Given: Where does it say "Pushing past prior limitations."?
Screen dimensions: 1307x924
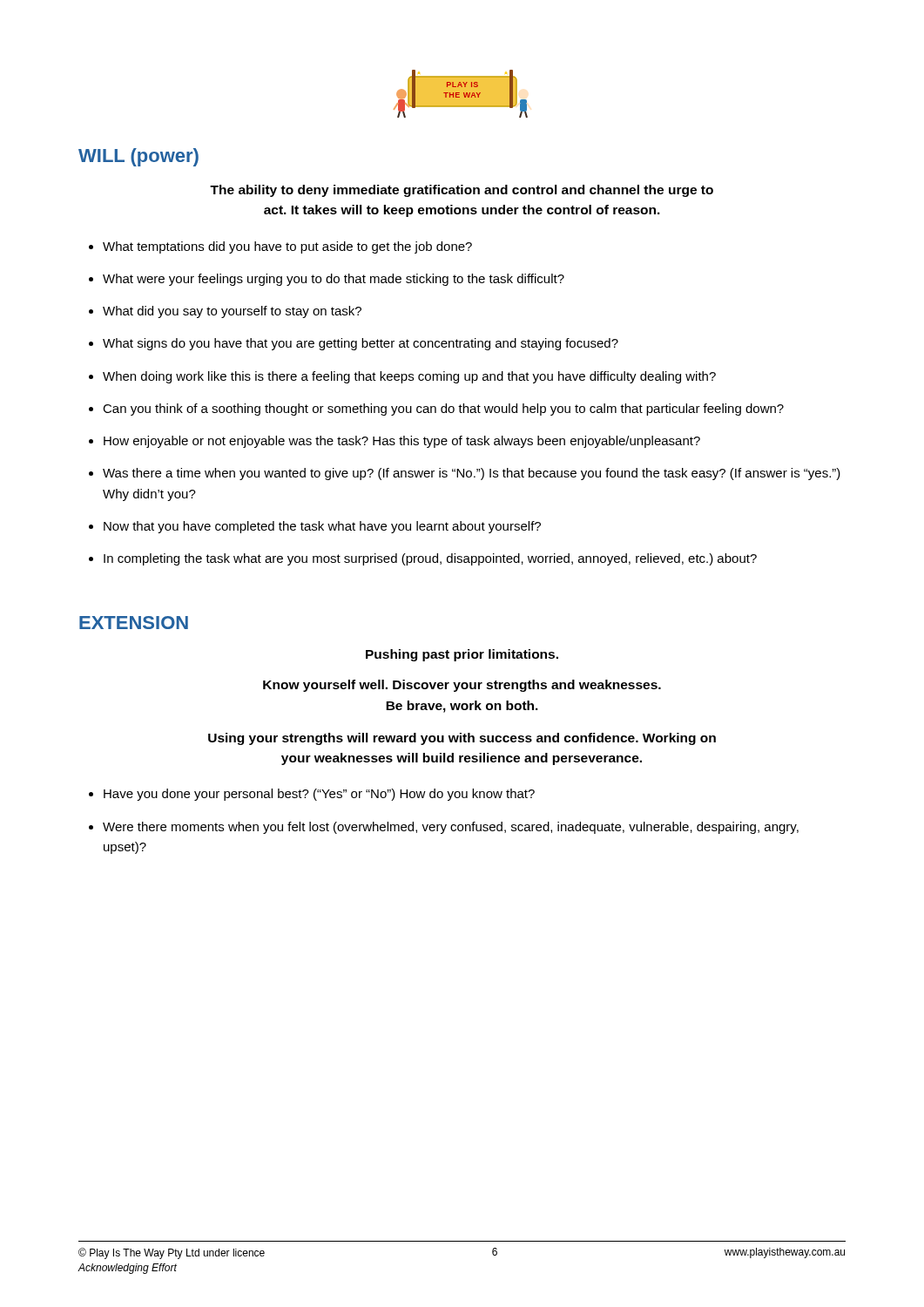Looking at the screenshot, I should pos(462,654).
